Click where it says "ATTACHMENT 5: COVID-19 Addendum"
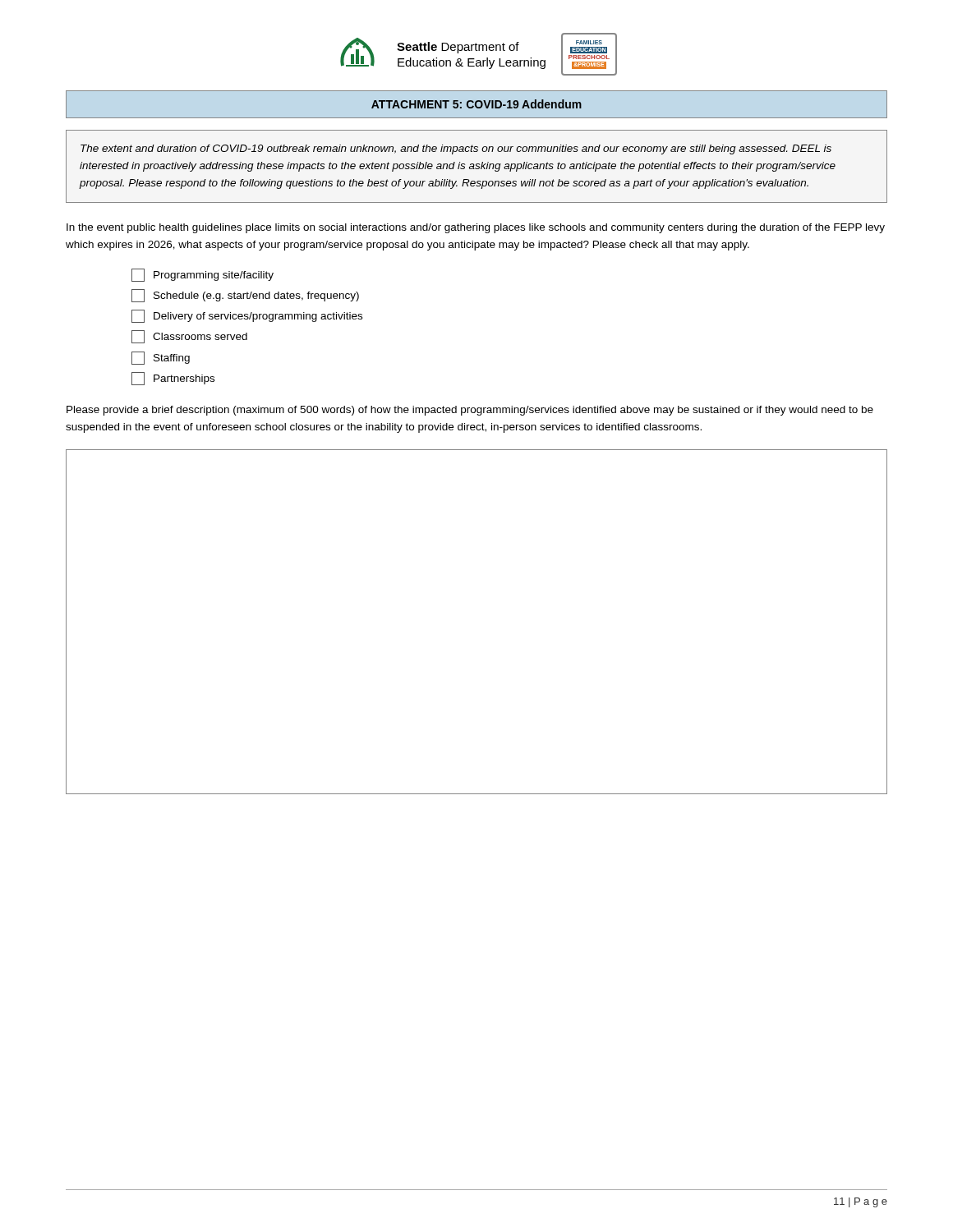Image resolution: width=953 pixels, height=1232 pixels. (476, 104)
